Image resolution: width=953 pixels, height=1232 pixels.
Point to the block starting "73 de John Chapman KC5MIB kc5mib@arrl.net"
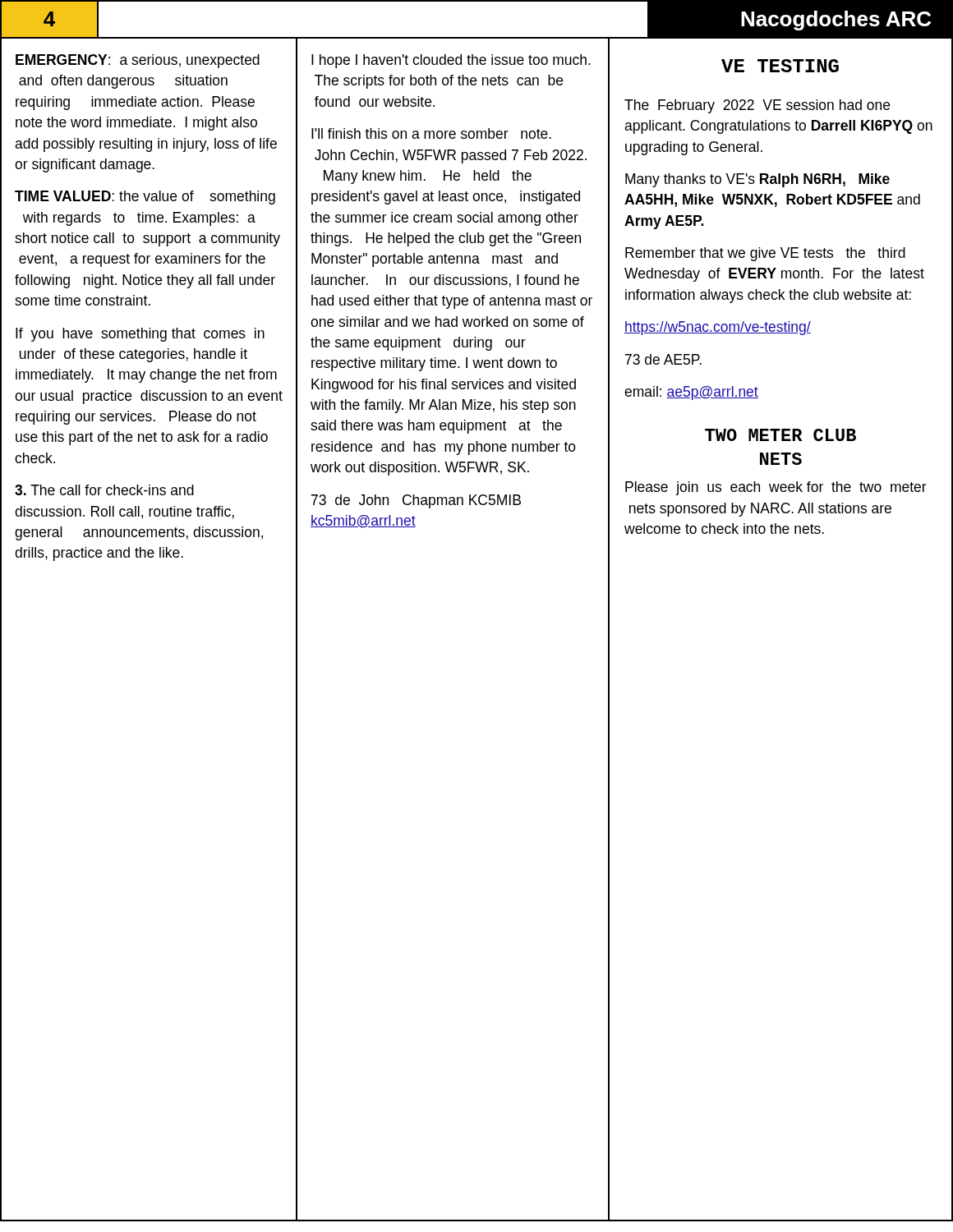453,511
